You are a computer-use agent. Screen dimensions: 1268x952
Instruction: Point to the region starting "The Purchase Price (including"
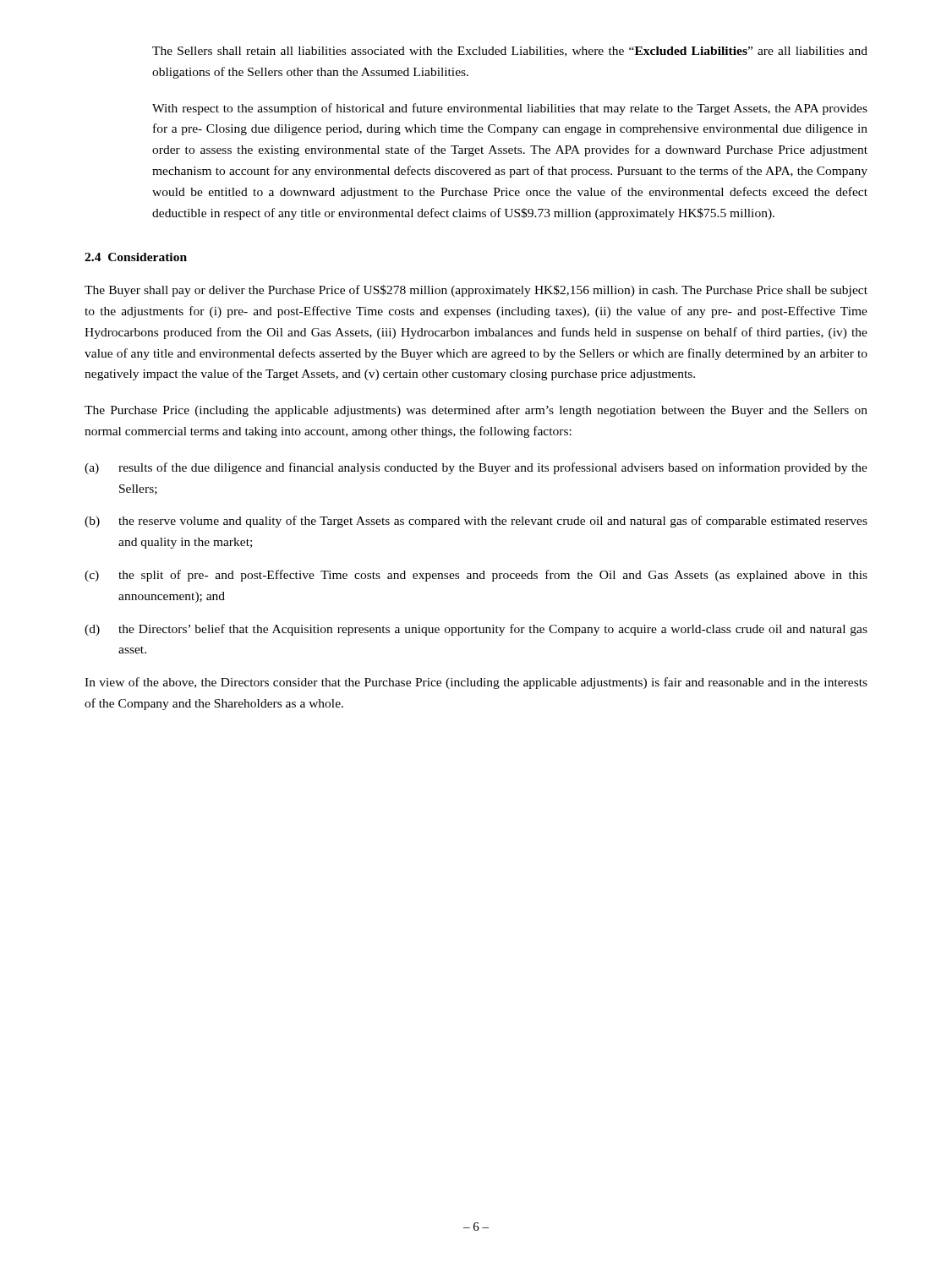click(476, 420)
